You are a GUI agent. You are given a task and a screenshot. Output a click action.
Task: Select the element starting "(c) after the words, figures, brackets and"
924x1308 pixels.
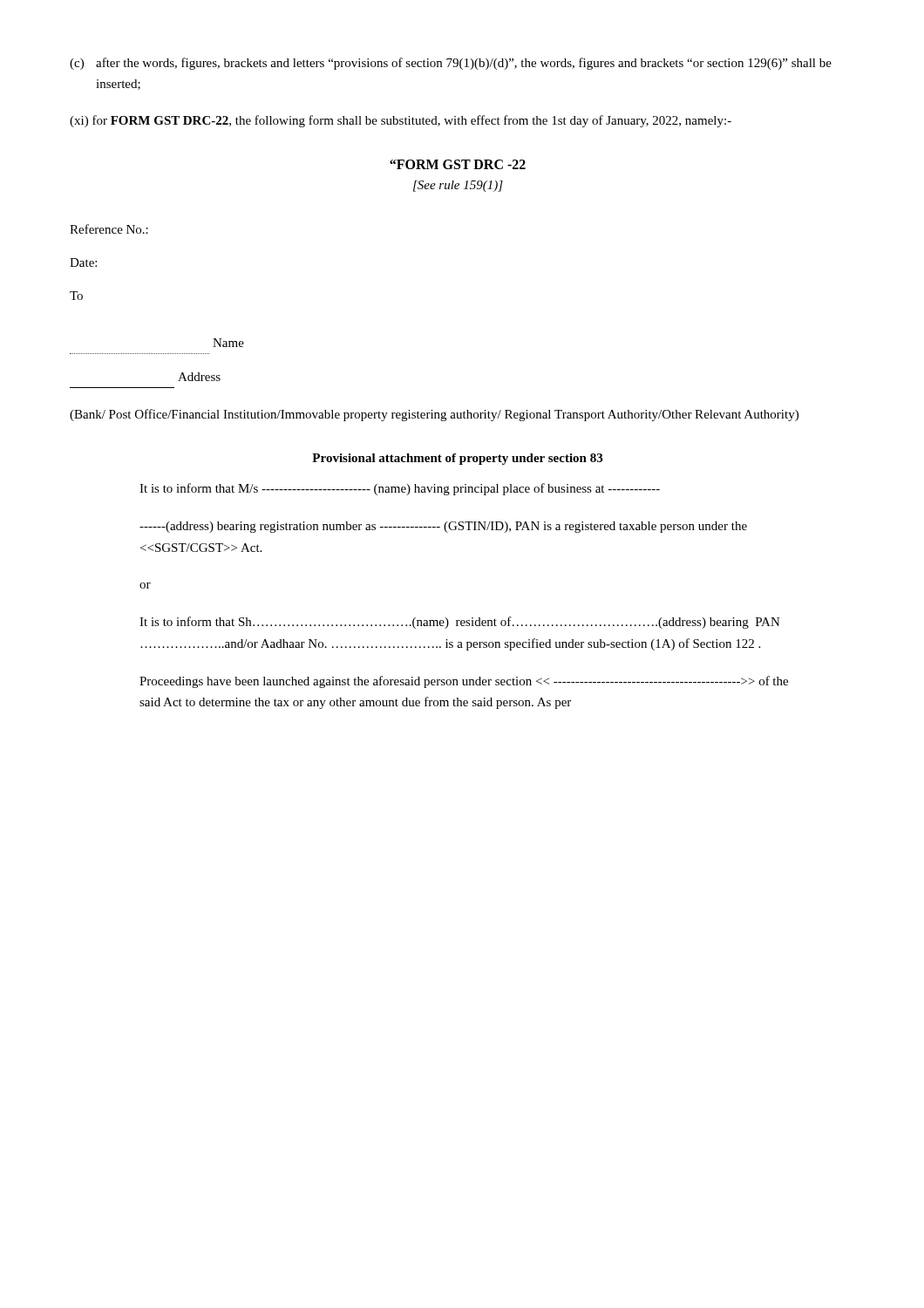[x=458, y=73]
